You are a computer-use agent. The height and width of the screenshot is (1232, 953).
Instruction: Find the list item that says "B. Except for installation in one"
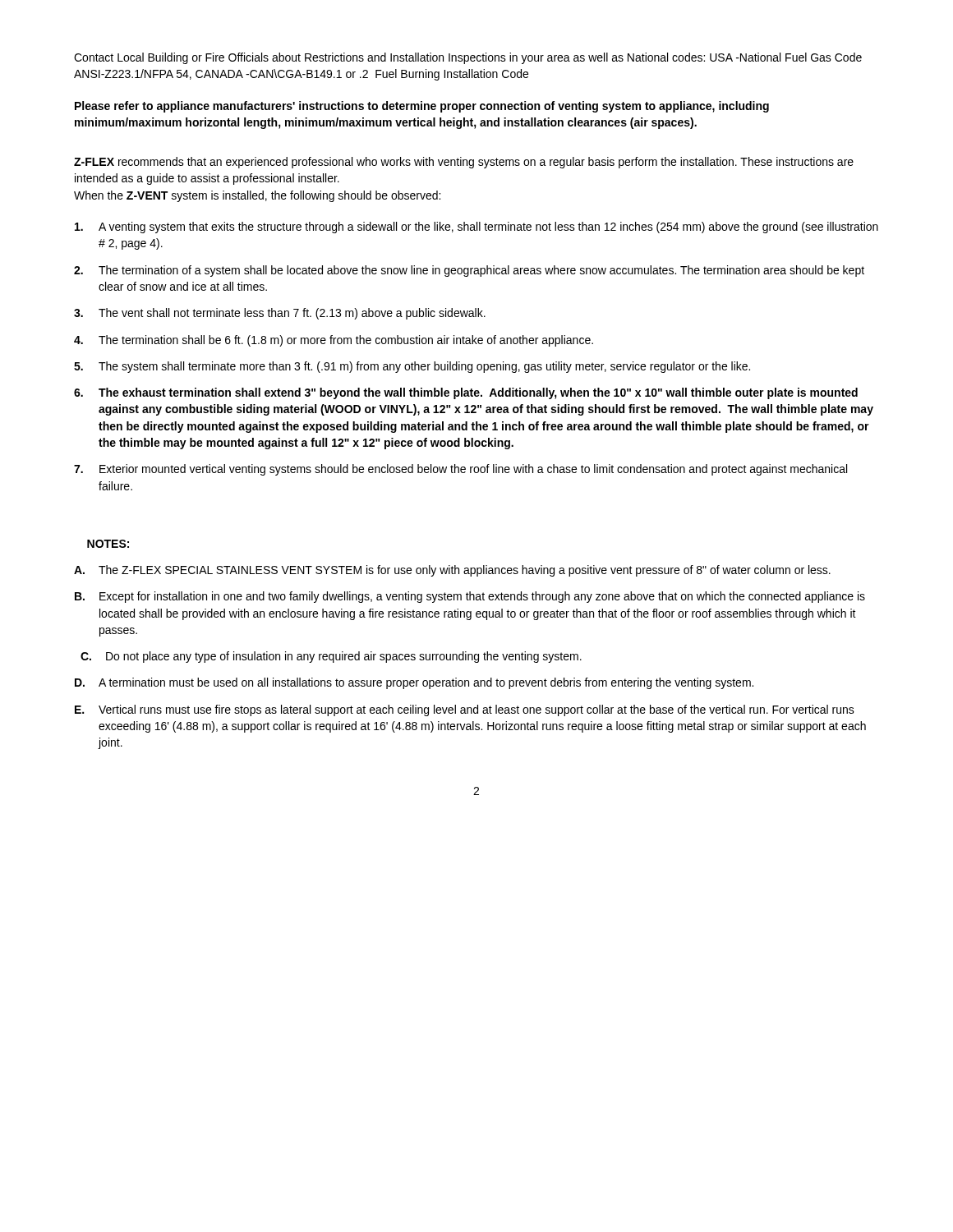[476, 613]
